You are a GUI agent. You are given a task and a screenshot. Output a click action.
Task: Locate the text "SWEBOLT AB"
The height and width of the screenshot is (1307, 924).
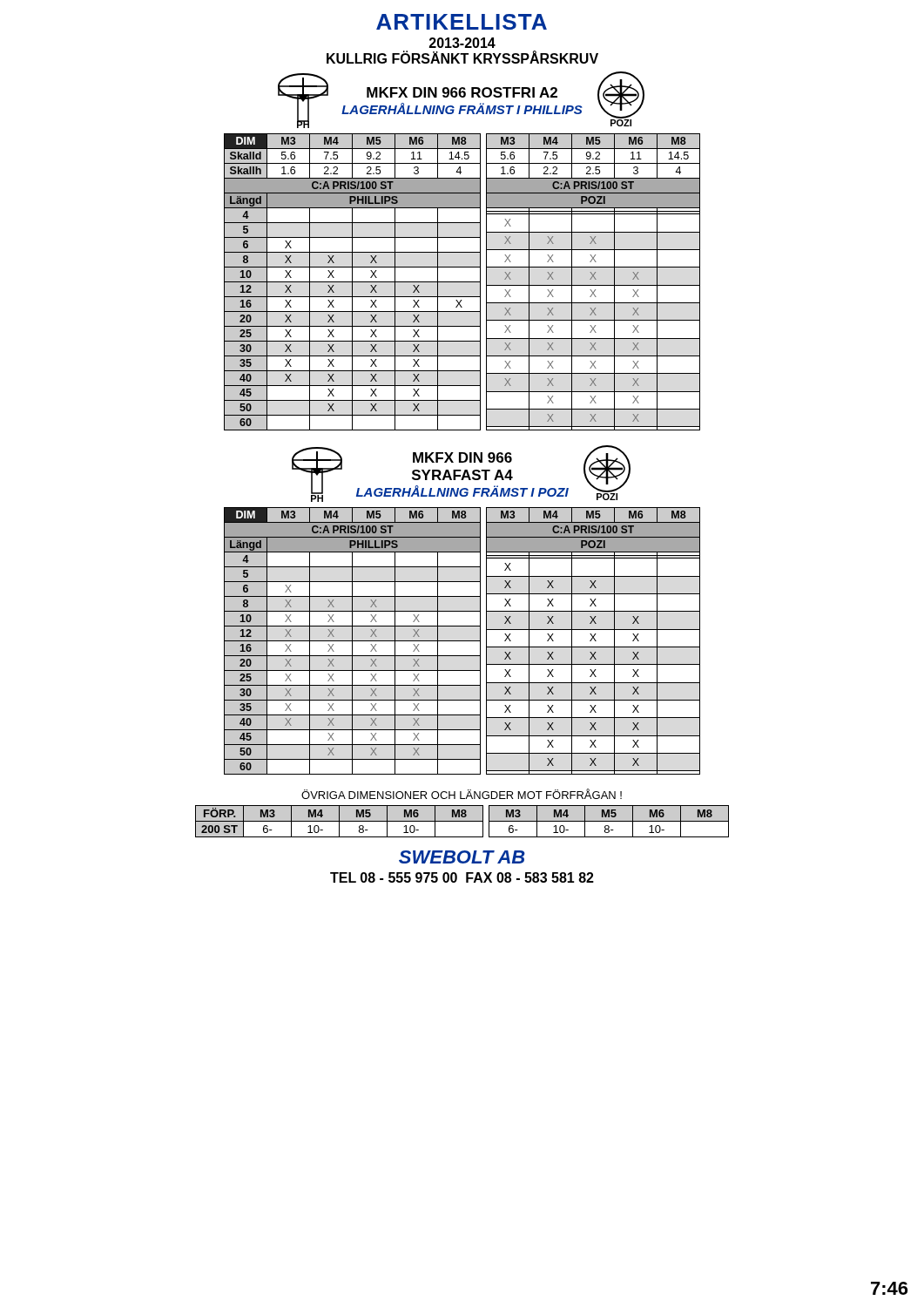(462, 857)
